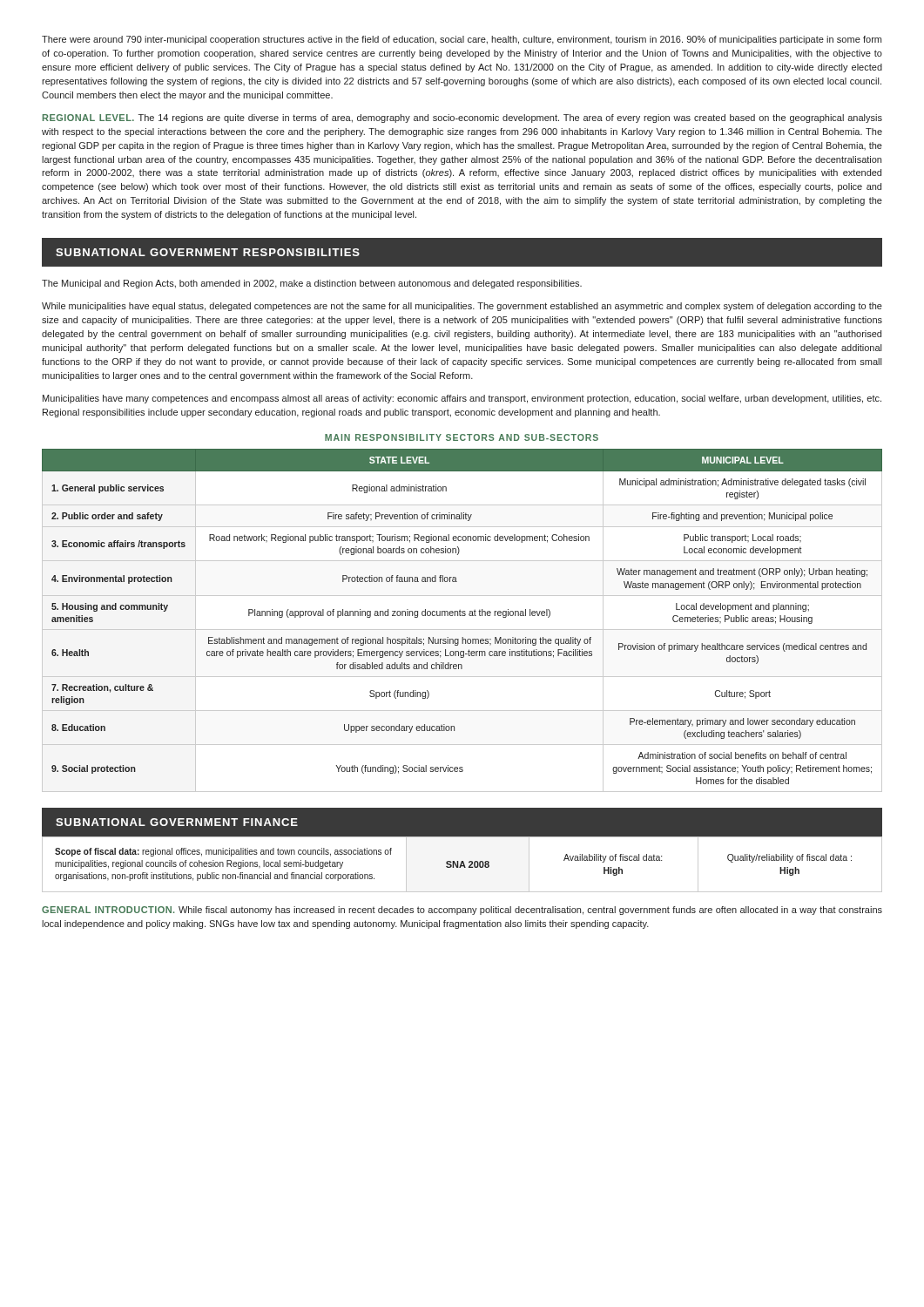Locate the text block with the text "Regional Level. The 14"

tap(462, 166)
